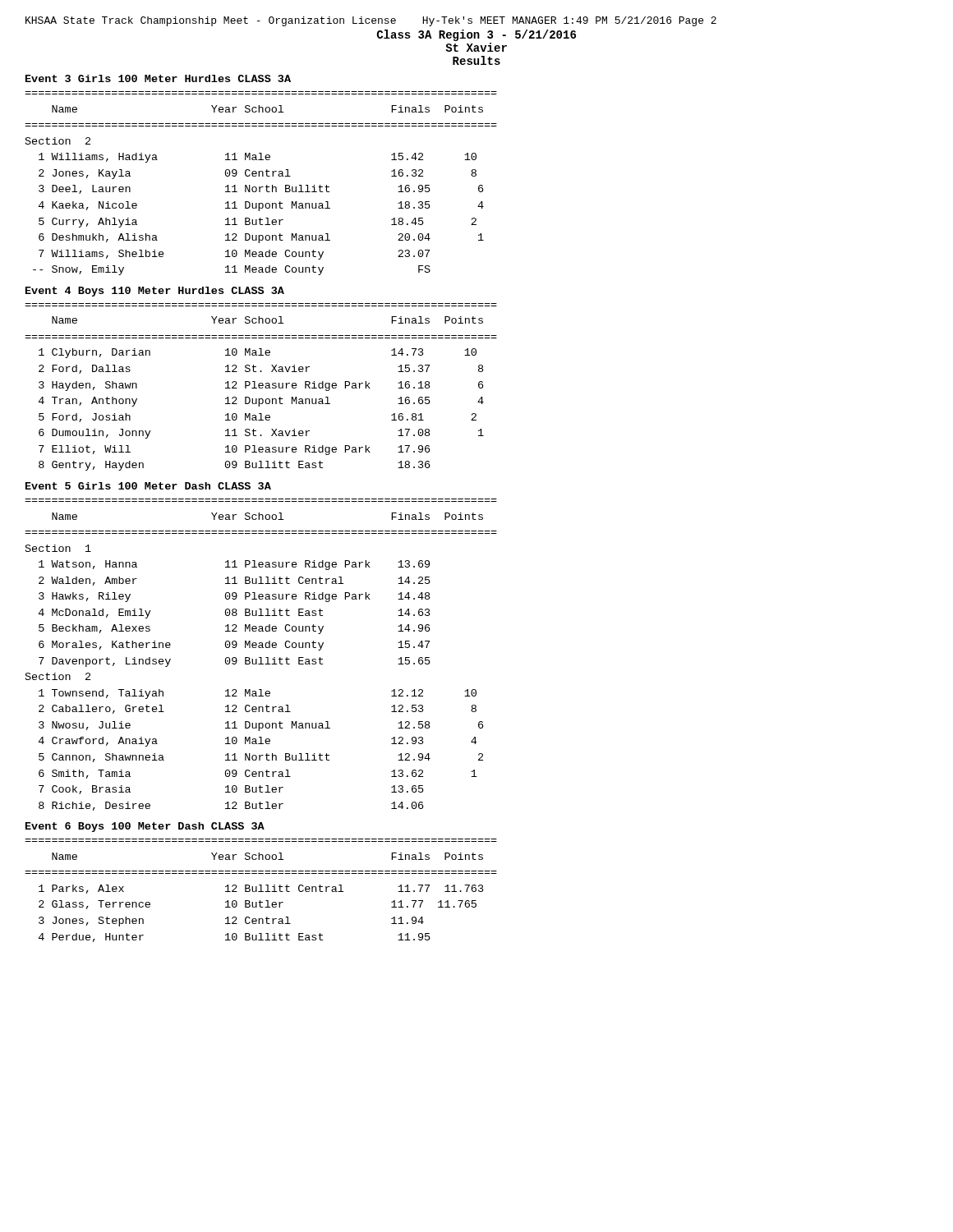Locate the text "Class 3A Region 3 - 5/21/2016"
Screen dimensions: 1232x953
coord(476,35)
